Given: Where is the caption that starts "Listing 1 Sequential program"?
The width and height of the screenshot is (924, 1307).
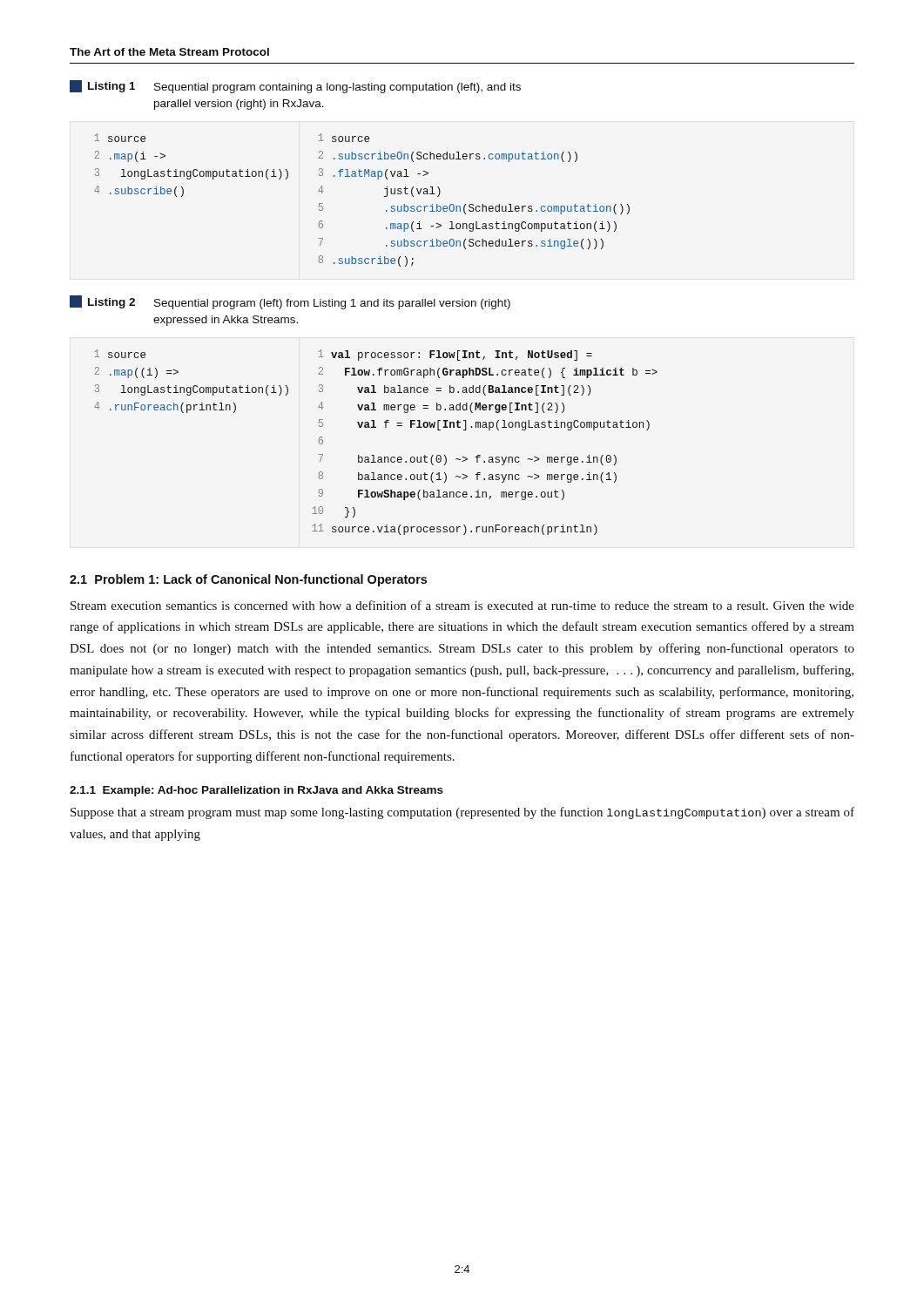Looking at the screenshot, I should [x=295, y=96].
